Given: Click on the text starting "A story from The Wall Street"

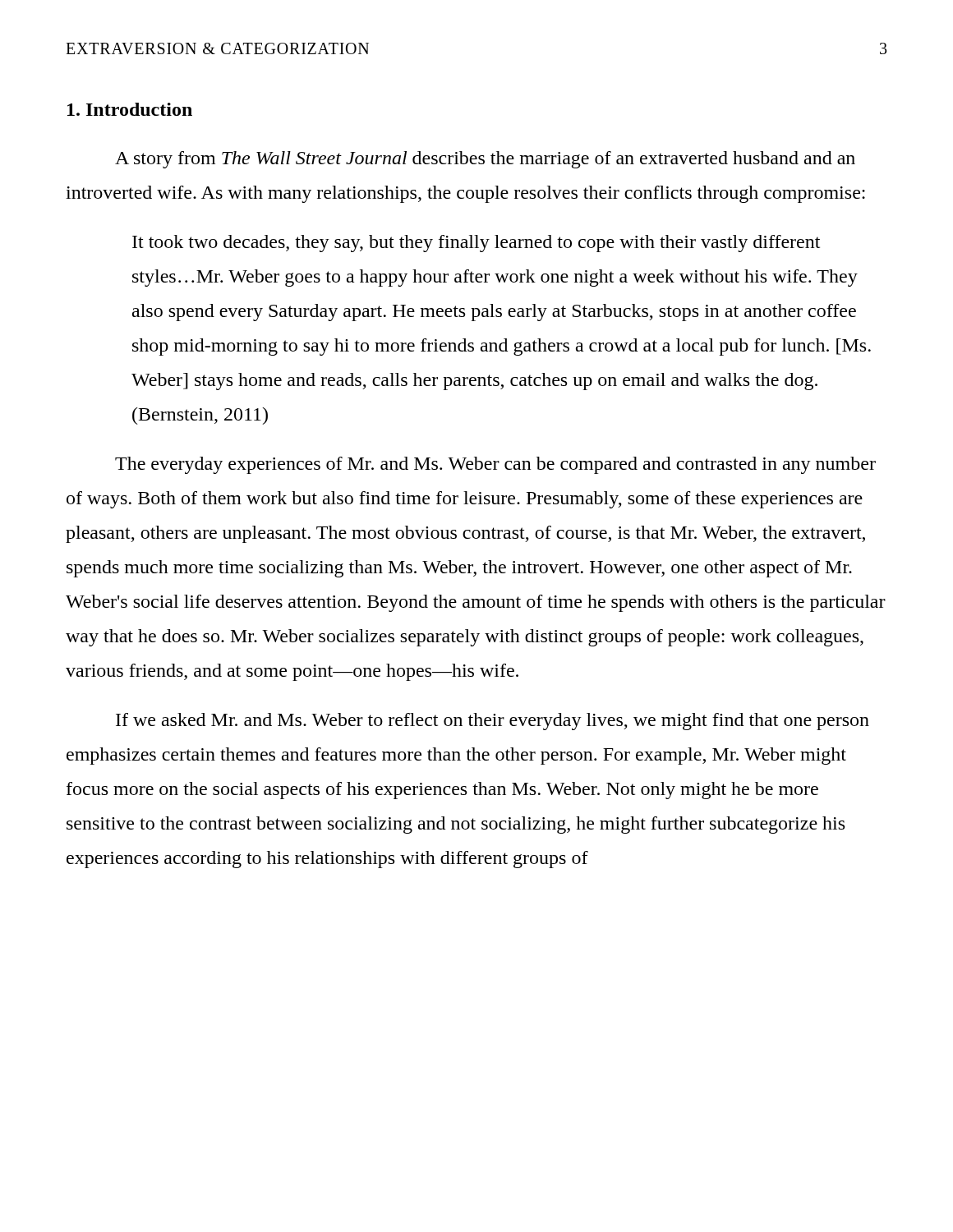Looking at the screenshot, I should (476, 175).
